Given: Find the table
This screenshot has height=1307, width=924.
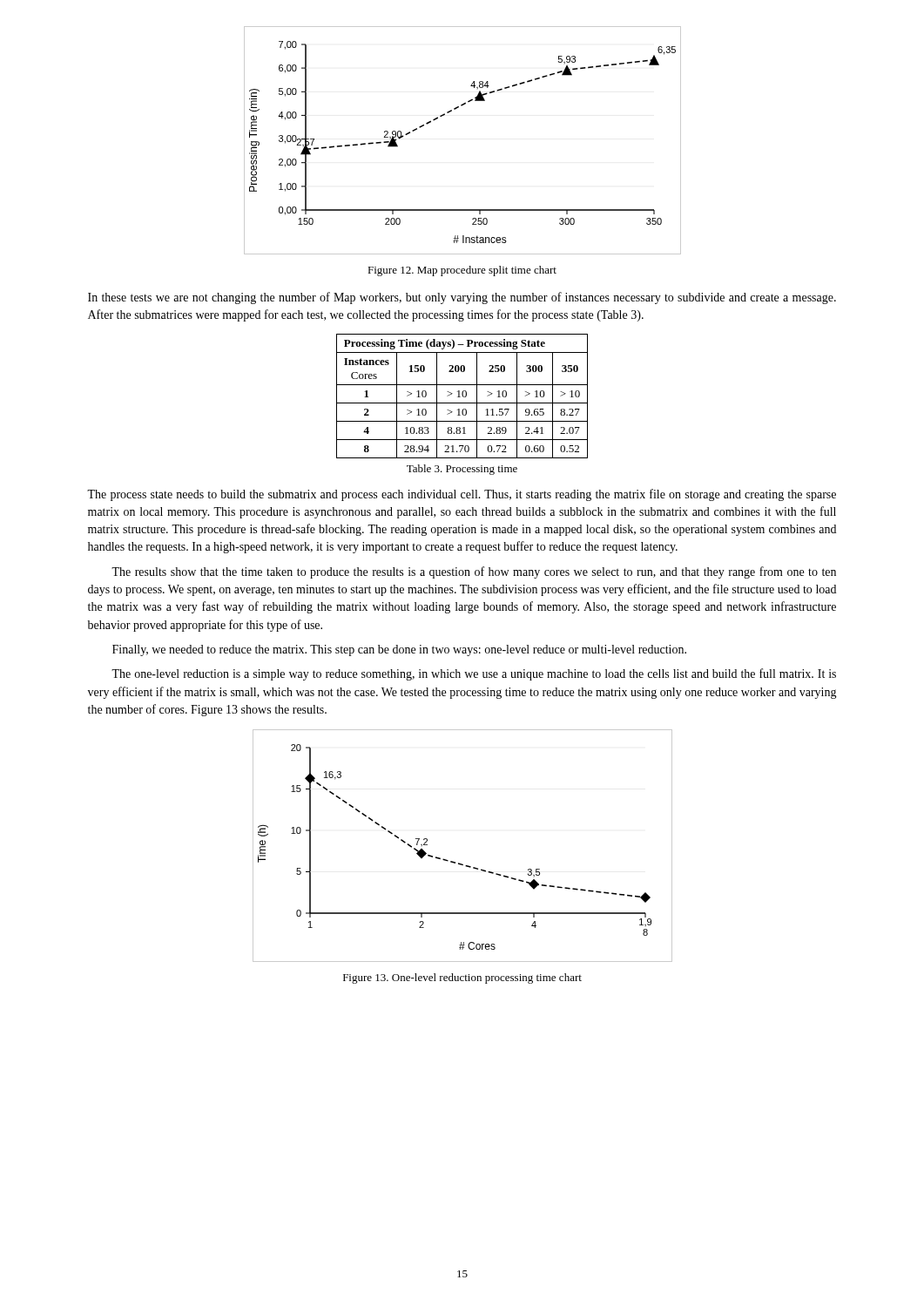Looking at the screenshot, I should click(x=462, y=396).
